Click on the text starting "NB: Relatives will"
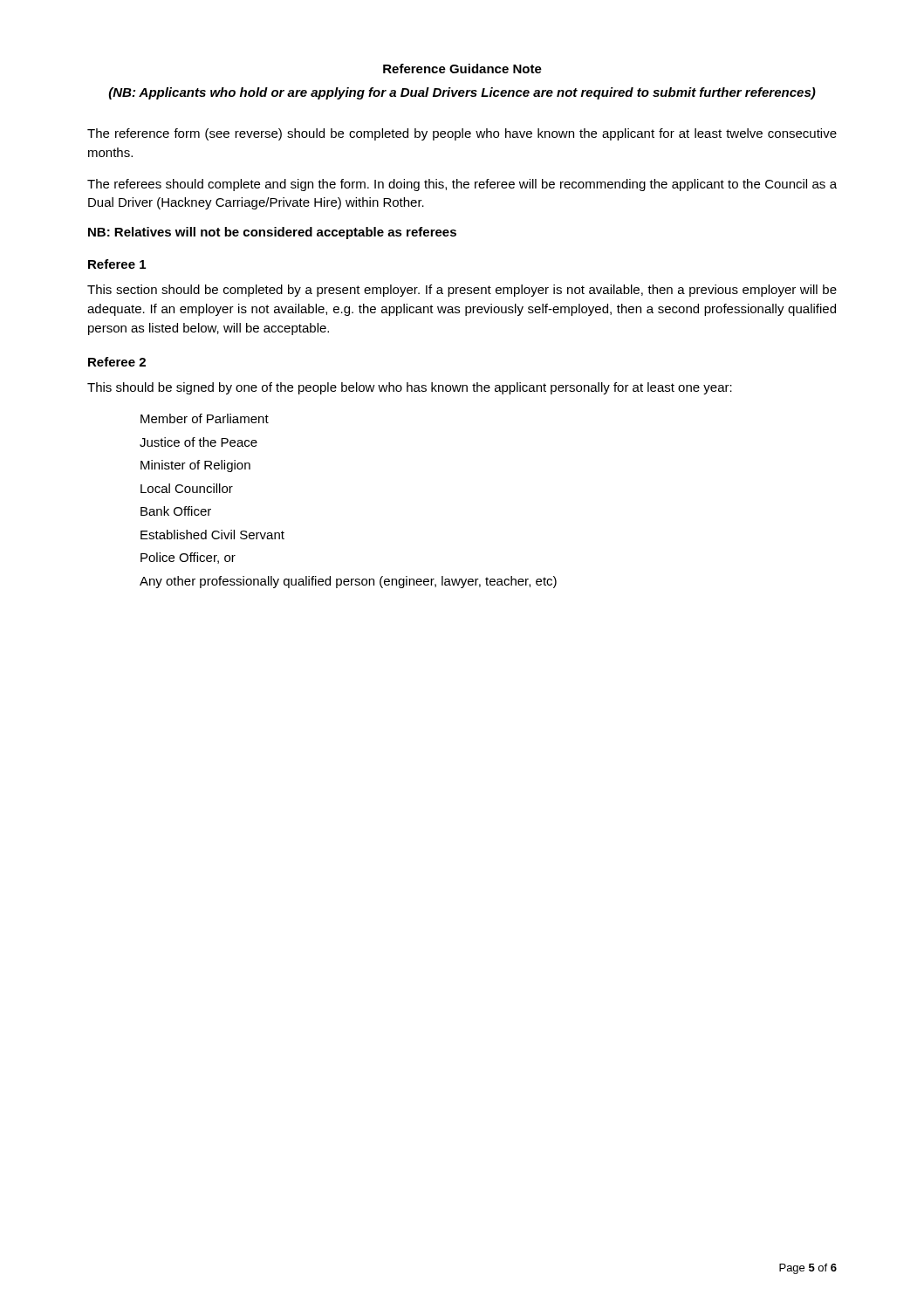This screenshot has width=924, height=1309. pyautogui.click(x=272, y=232)
